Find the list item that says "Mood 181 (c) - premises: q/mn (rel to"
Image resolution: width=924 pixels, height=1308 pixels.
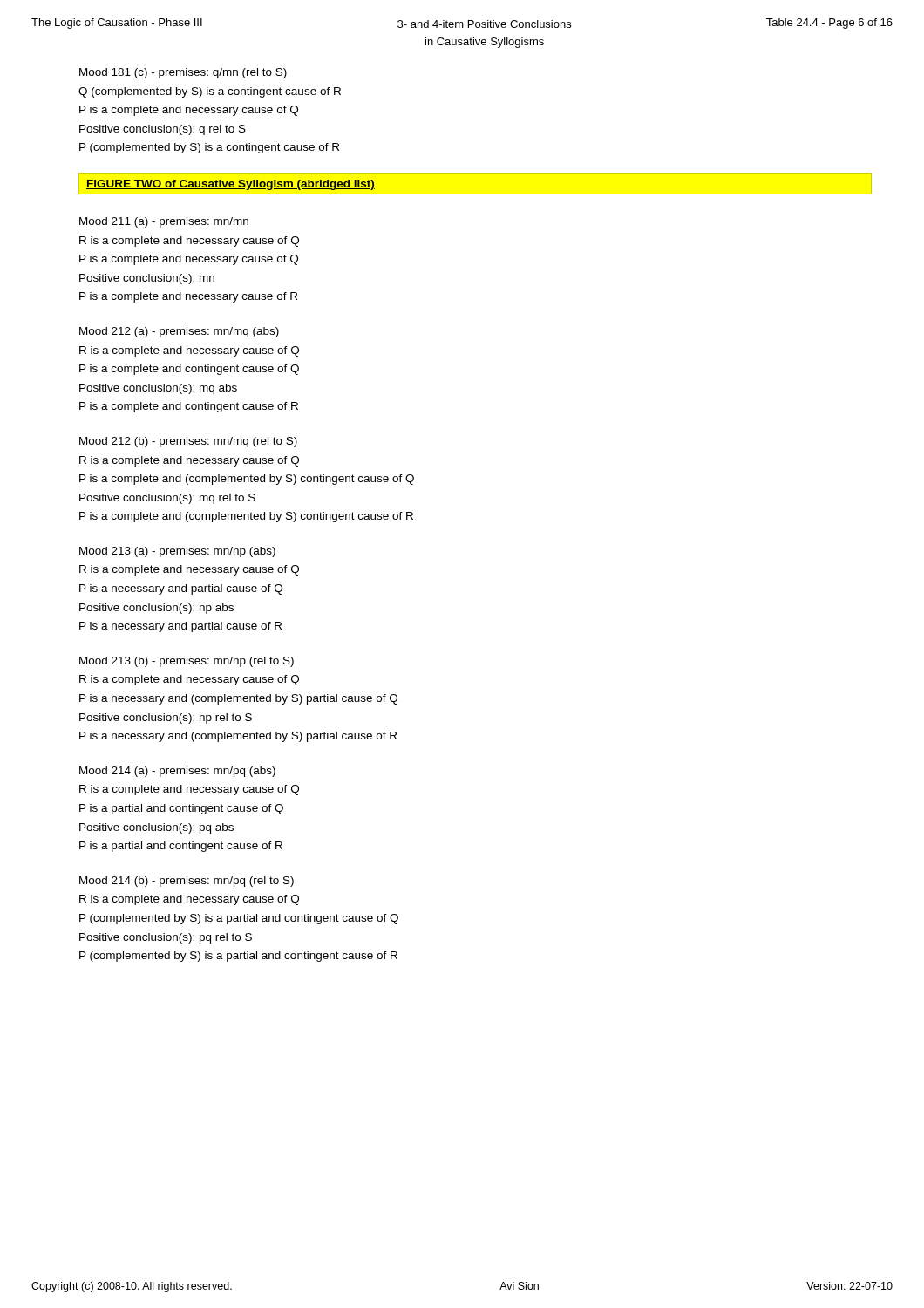click(183, 73)
